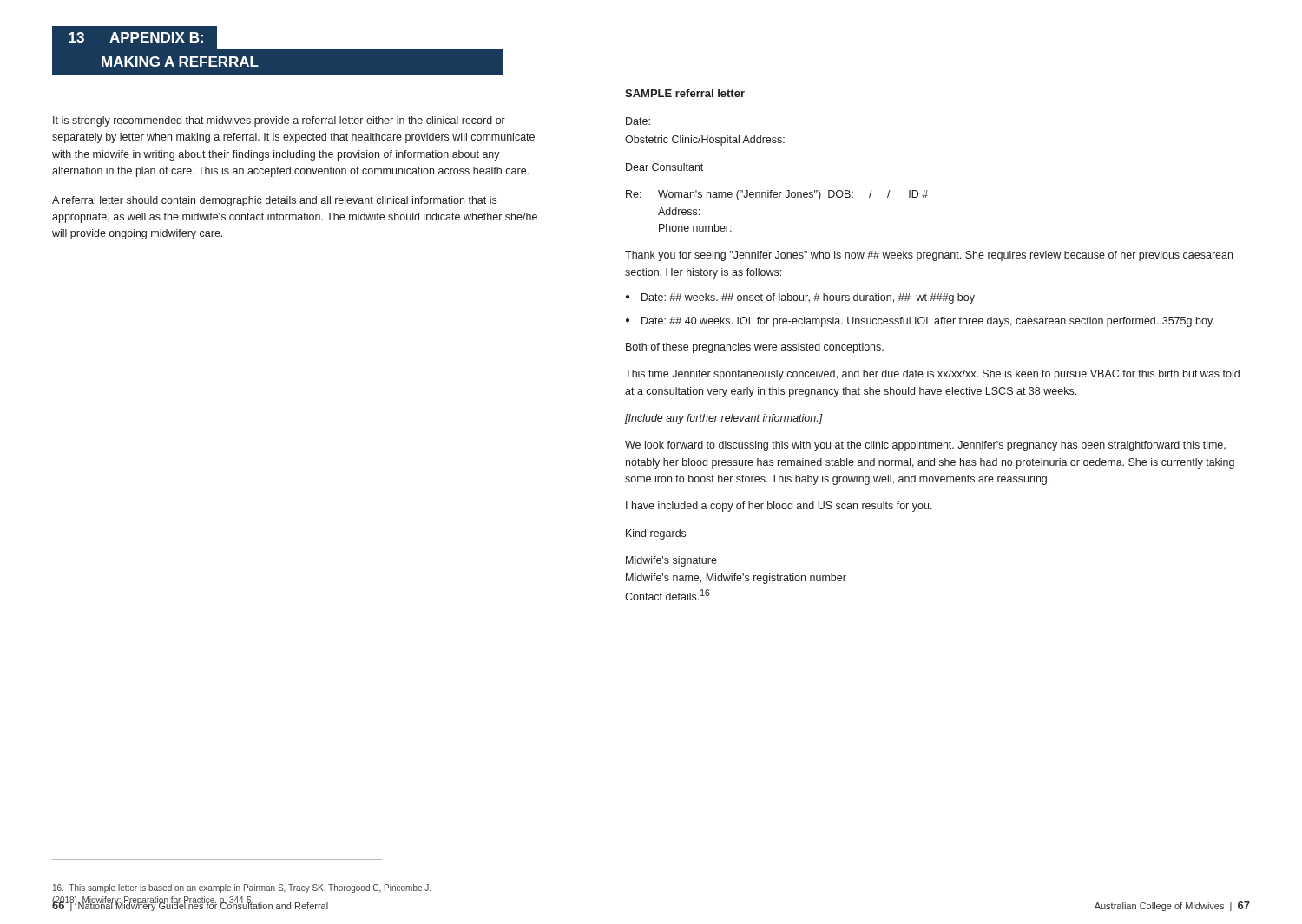Find the text starting "This time Jennifer"
Screen dimensions: 924x1302
[933, 382]
